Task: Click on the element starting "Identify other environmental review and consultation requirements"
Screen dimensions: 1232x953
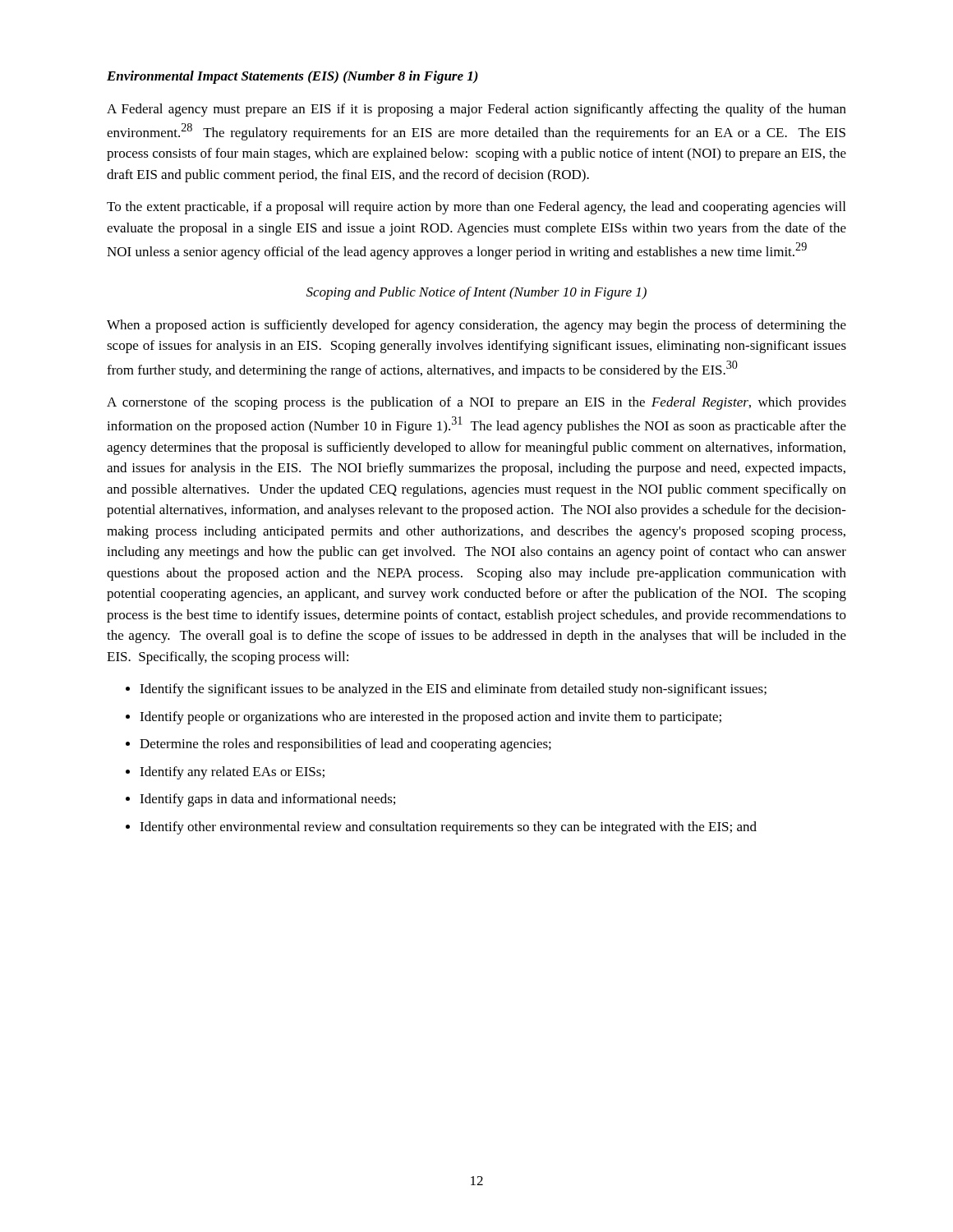Action: (x=493, y=827)
